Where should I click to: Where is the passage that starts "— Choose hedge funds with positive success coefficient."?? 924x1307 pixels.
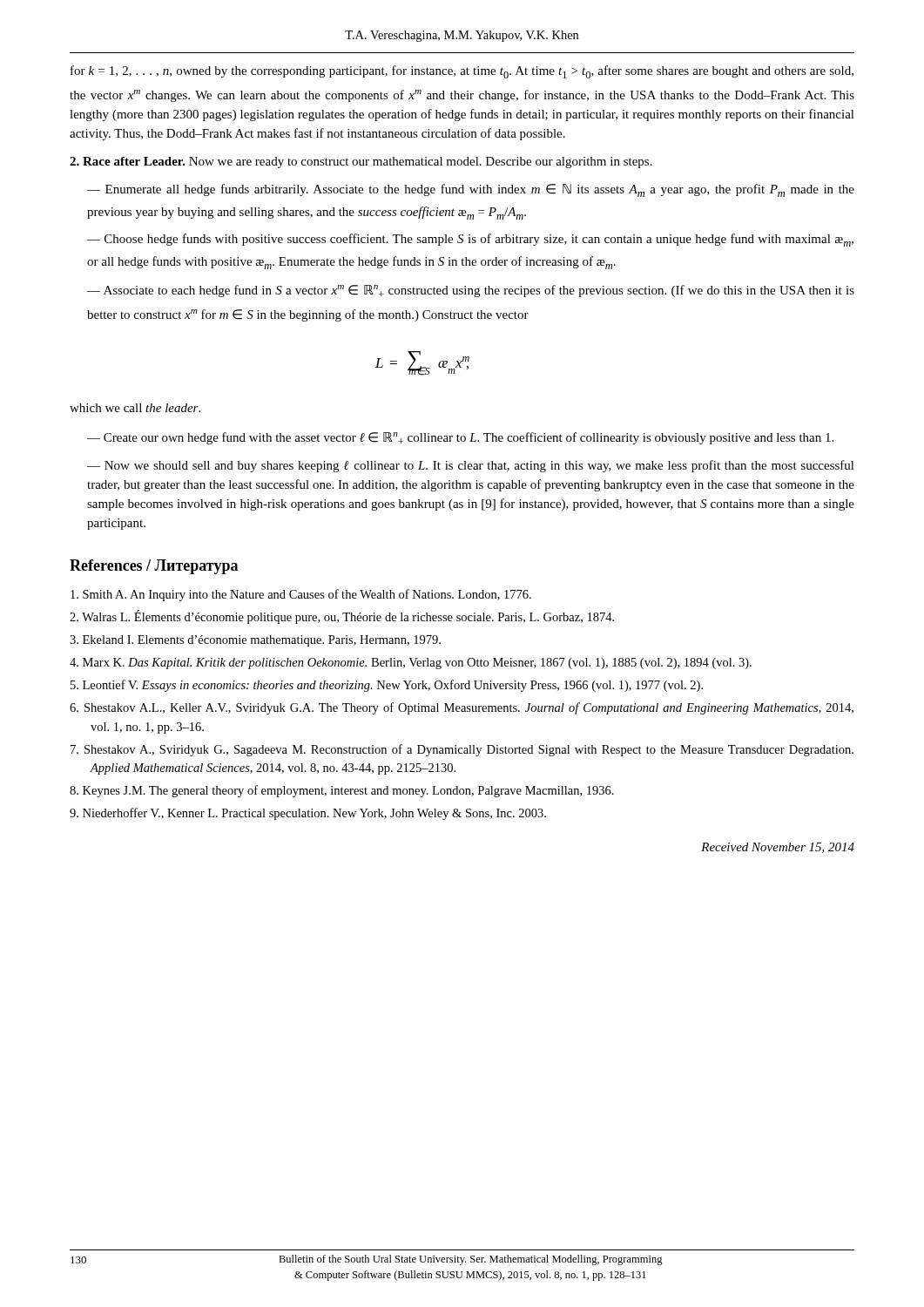471,252
